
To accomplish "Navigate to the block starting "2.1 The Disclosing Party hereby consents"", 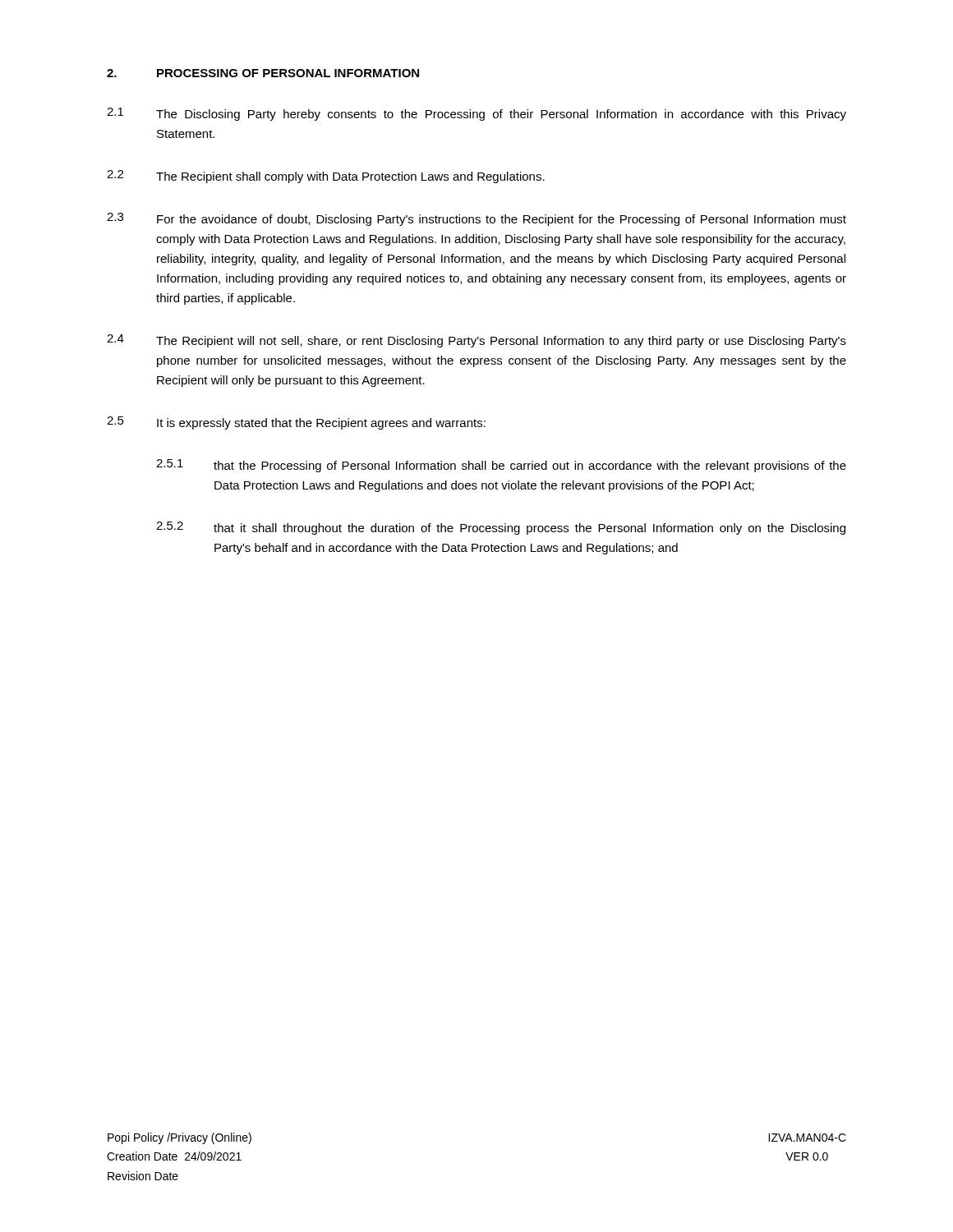I will pyautogui.click(x=476, y=124).
